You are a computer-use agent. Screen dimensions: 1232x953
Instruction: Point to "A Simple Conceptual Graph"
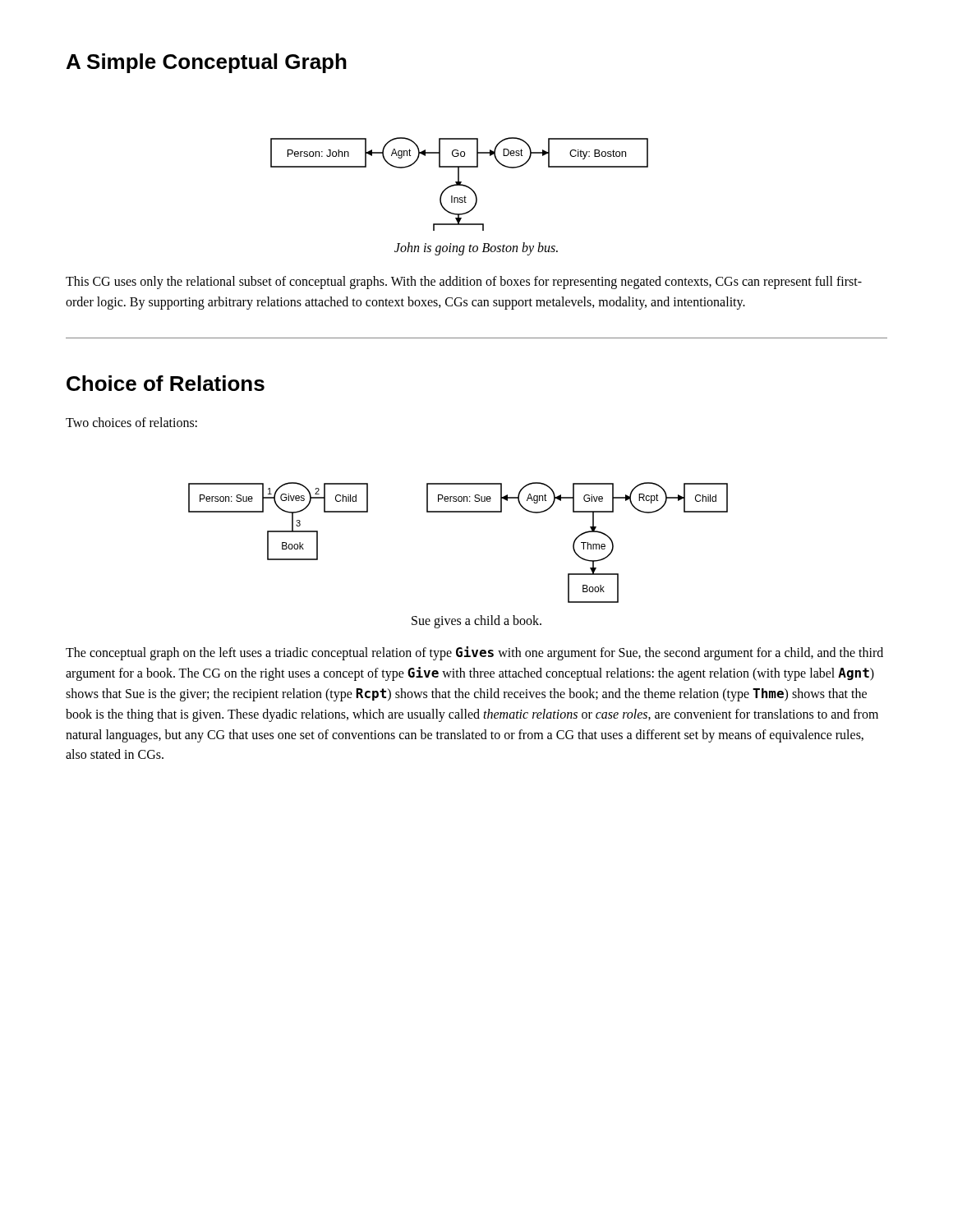coord(207,62)
